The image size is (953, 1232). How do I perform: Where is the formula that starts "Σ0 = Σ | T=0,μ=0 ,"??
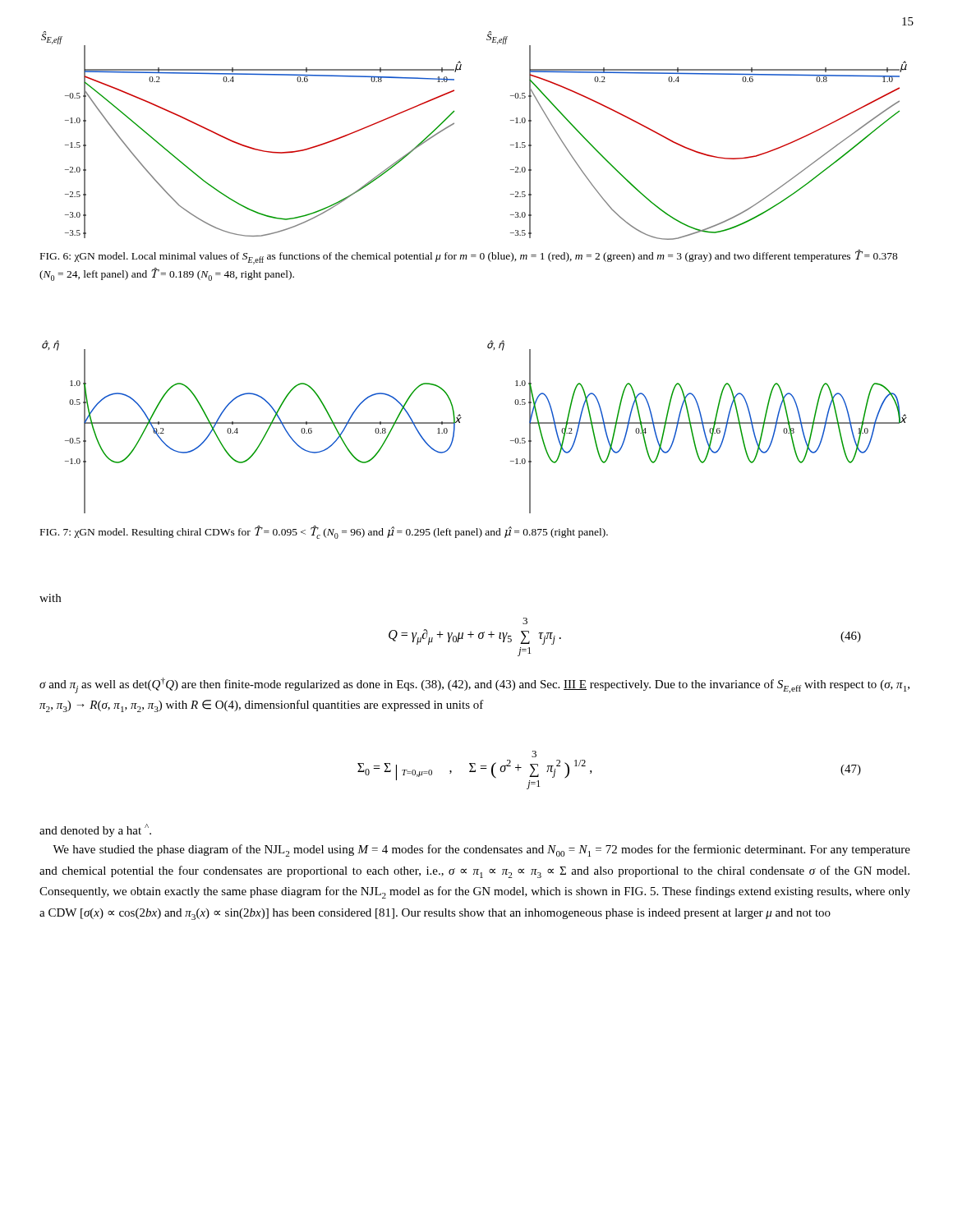click(x=534, y=754)
